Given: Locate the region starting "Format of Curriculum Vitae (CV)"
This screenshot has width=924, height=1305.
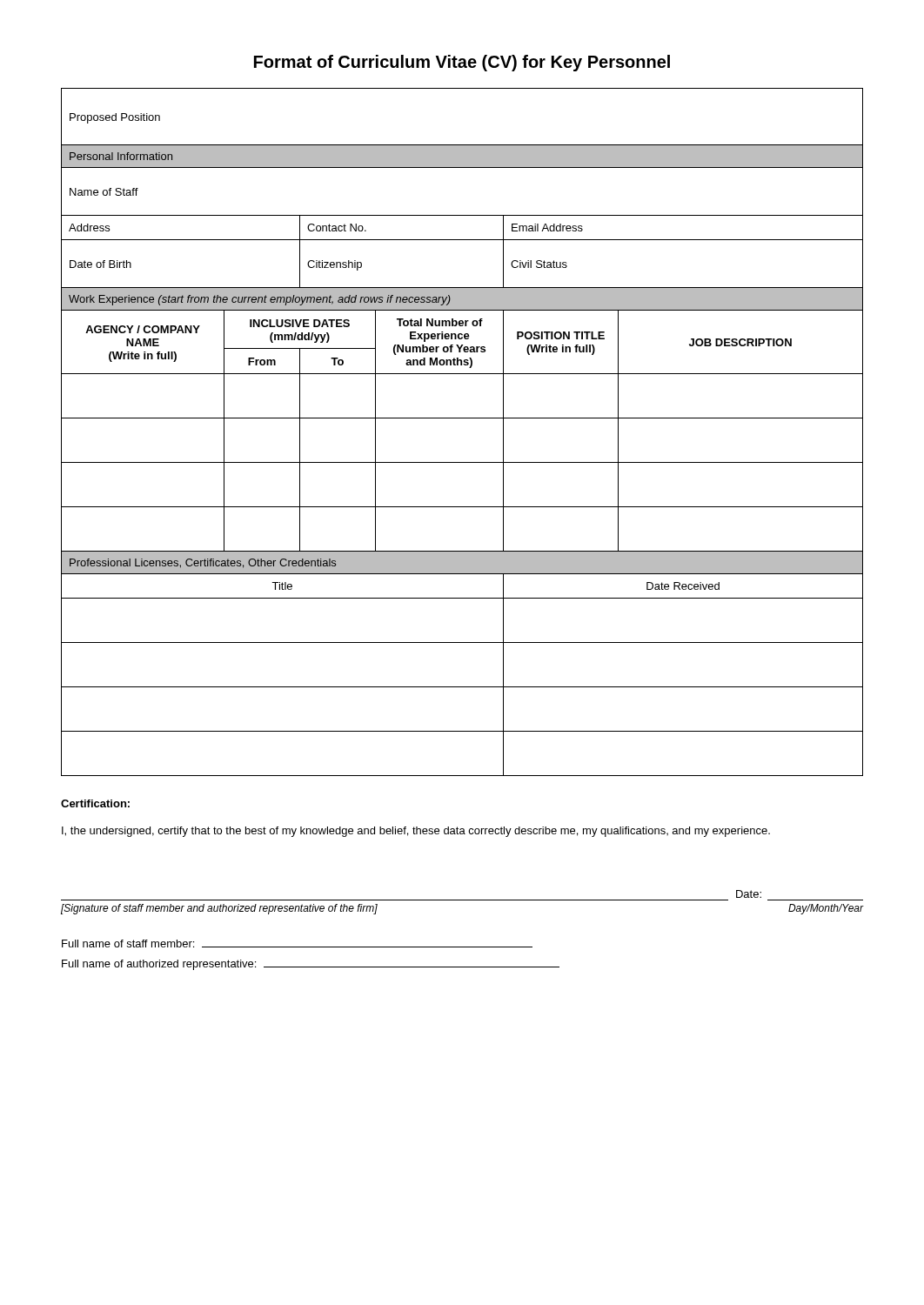Looking at the screenshot, I should (462, 62).
